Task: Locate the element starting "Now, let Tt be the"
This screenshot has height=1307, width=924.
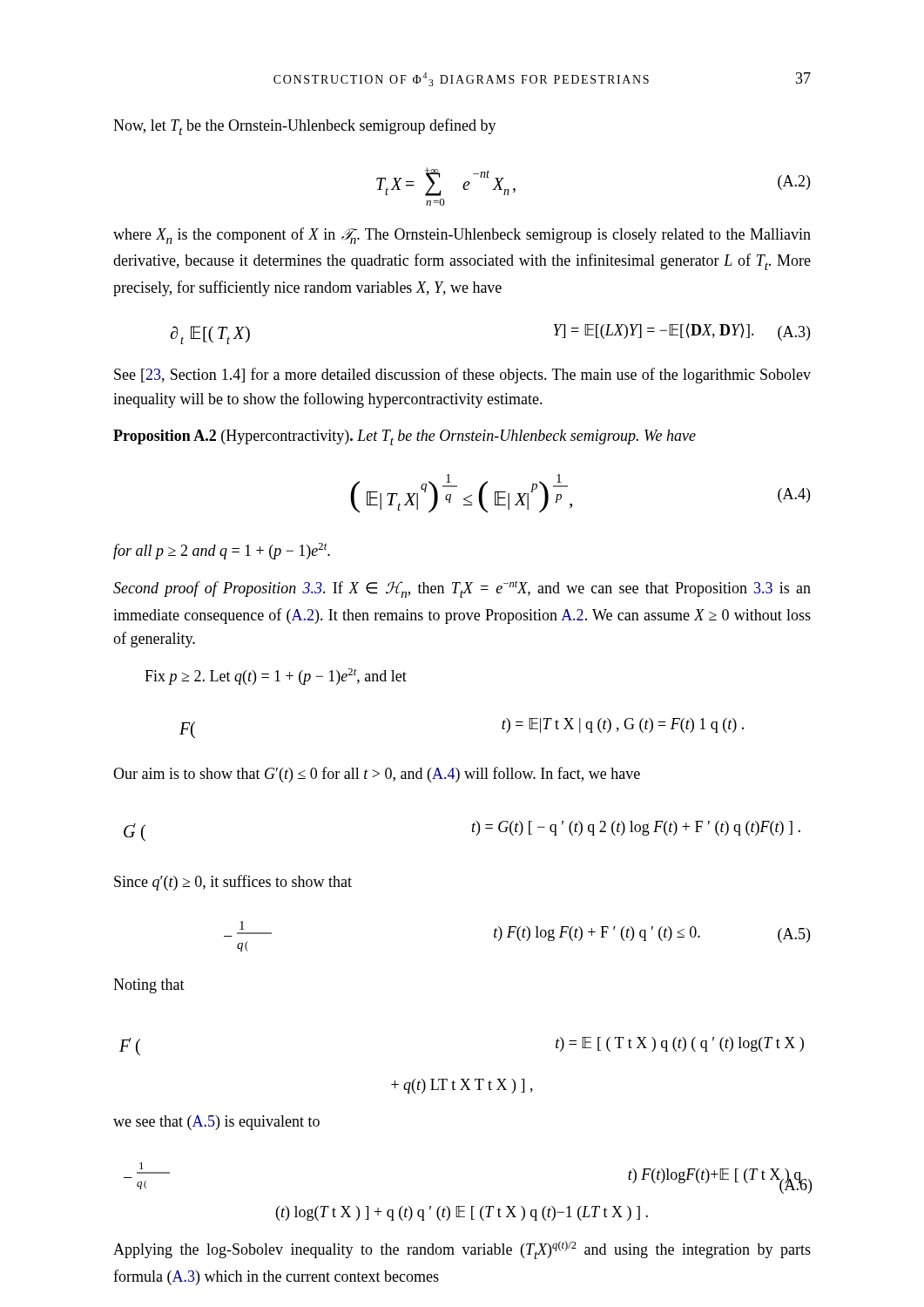Action: 462,127
